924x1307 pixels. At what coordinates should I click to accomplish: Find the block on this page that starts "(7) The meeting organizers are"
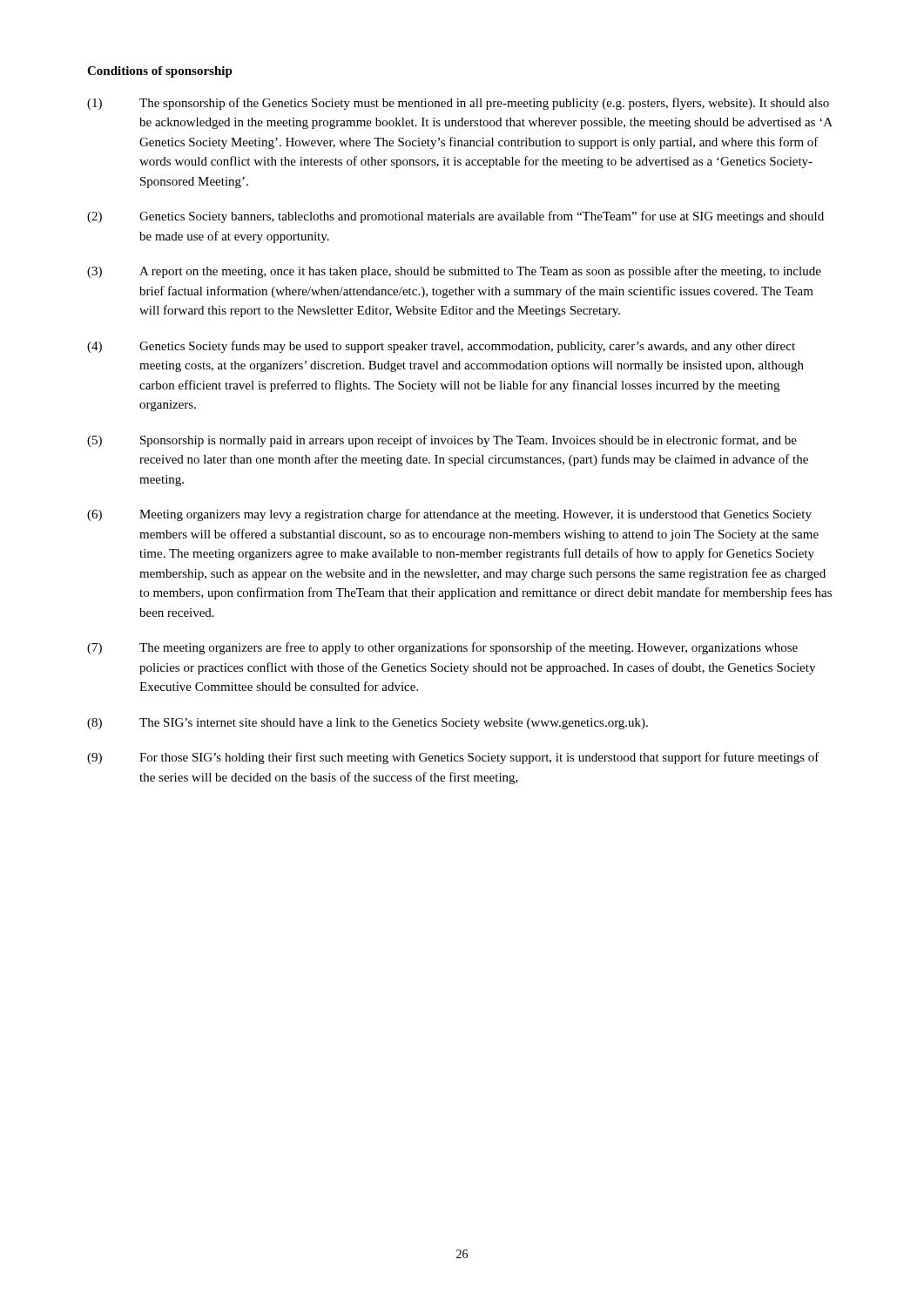(x=462, y=667)
